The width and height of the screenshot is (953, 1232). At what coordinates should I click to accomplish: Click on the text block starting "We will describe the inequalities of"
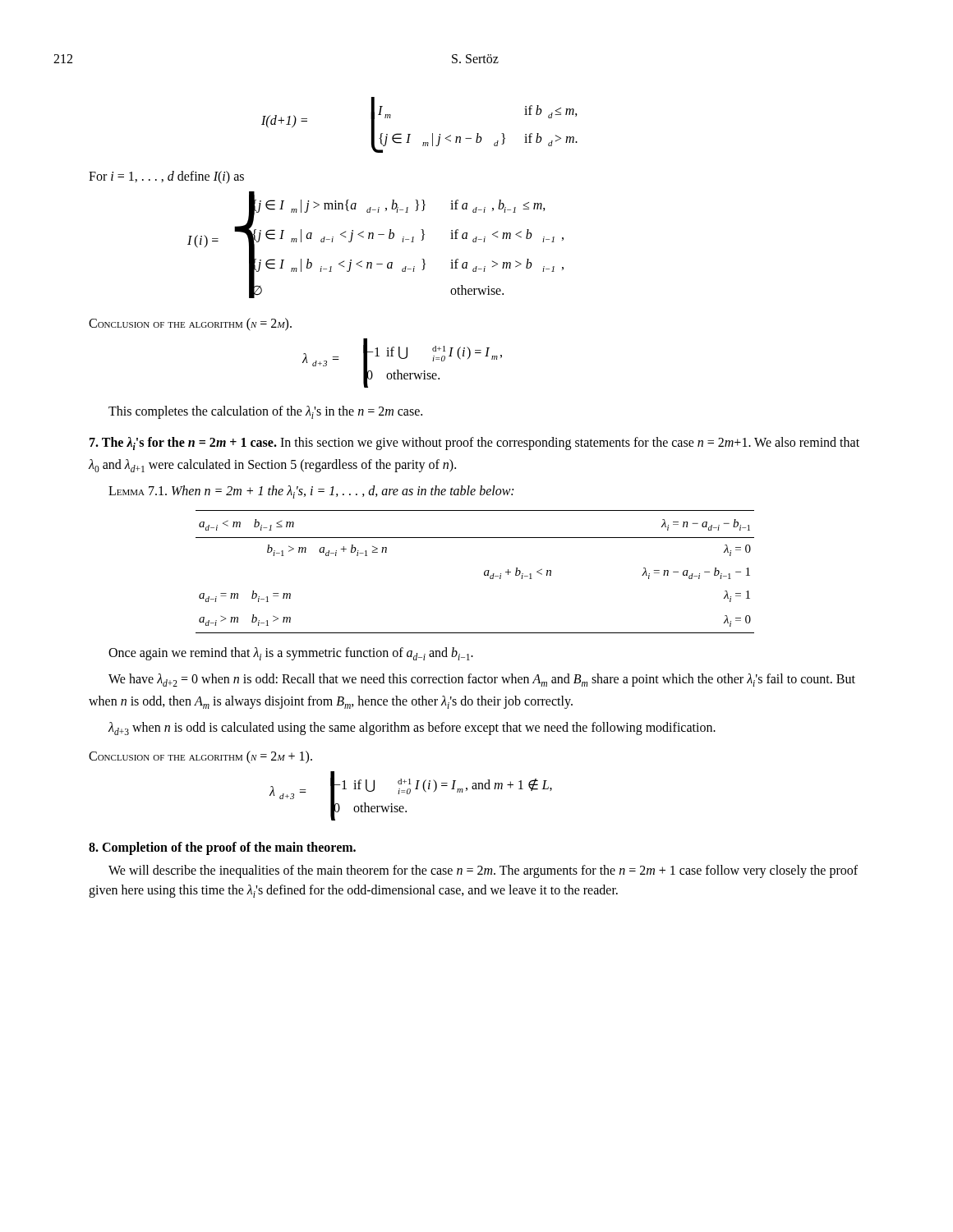[473, 881]
